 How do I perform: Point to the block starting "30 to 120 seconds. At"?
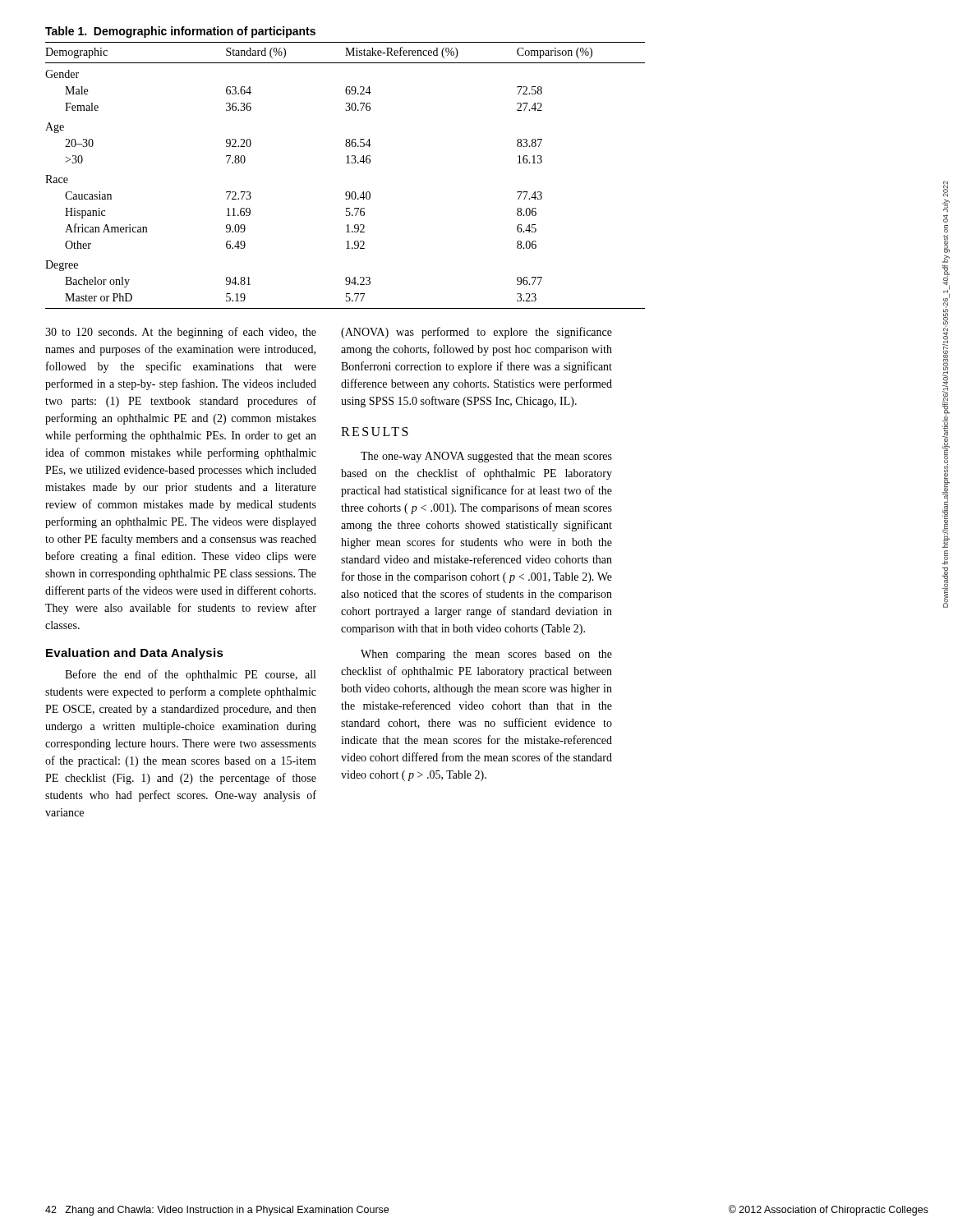(181, 479)
